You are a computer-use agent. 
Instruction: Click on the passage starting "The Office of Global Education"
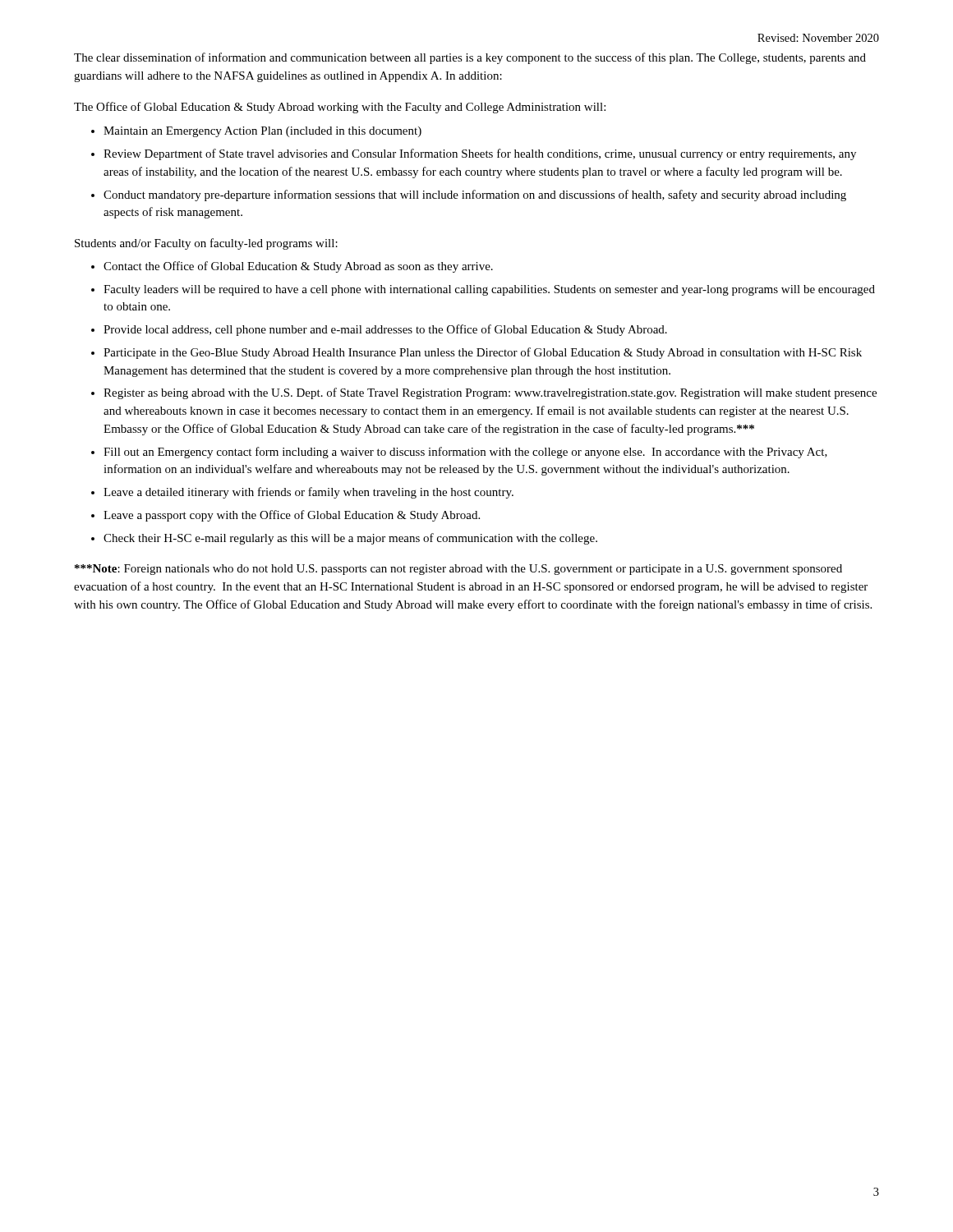point(340,106)
